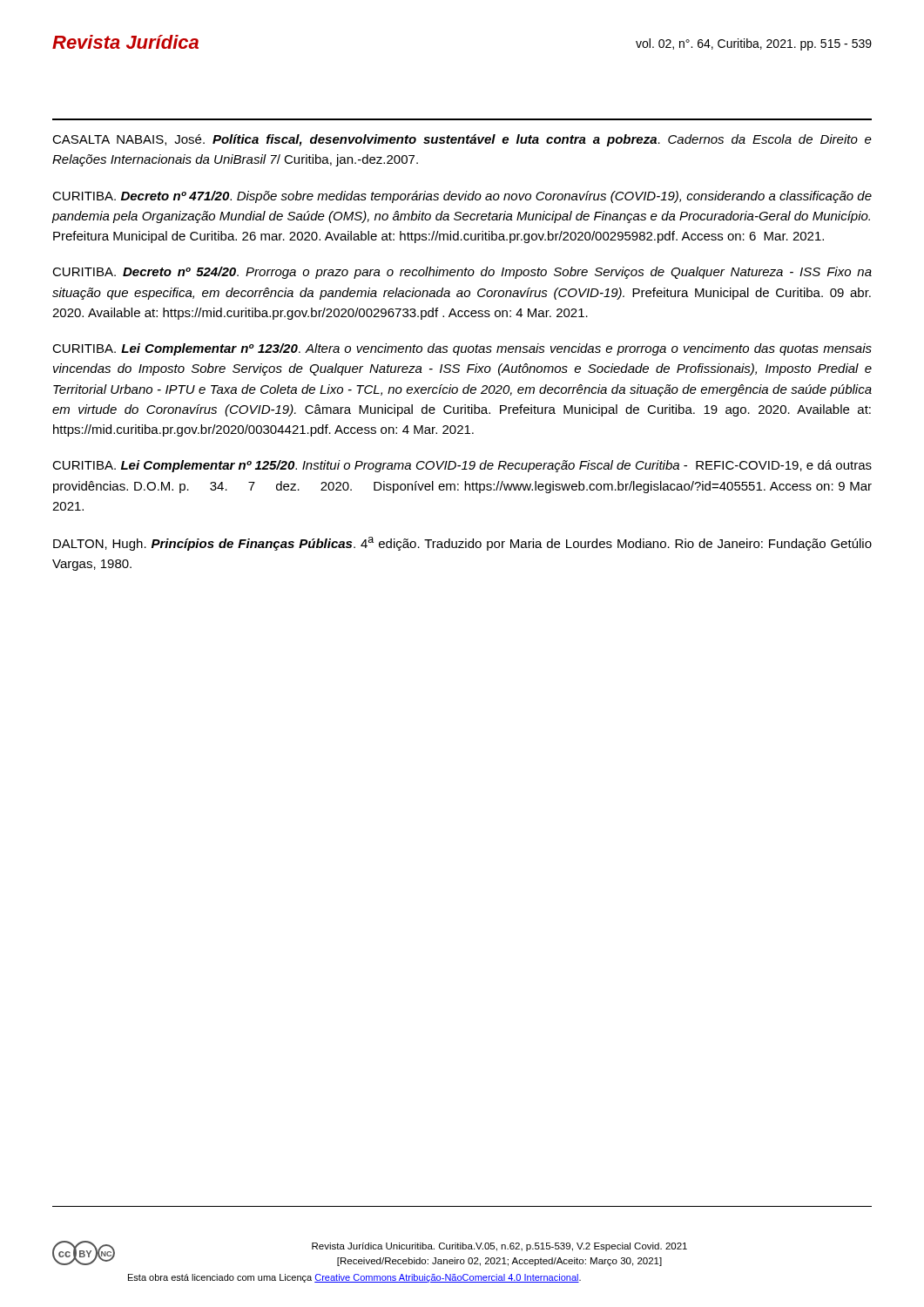Locate the block starting "CURITIBA. Lei Complementar nº 123/20. Altera o vencimento"

tap(462, 389)
